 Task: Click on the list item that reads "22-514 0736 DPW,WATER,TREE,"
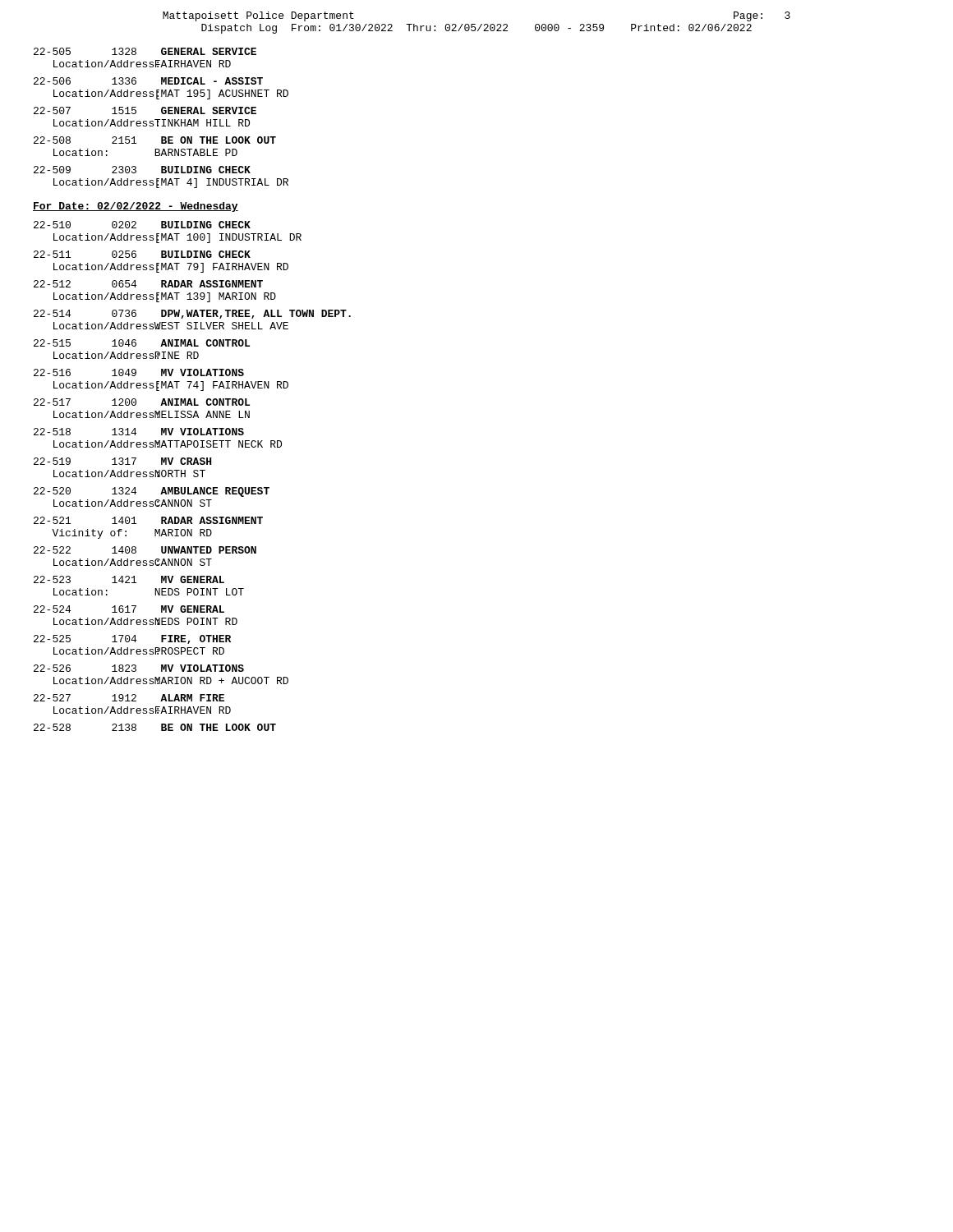coord(192,314)
